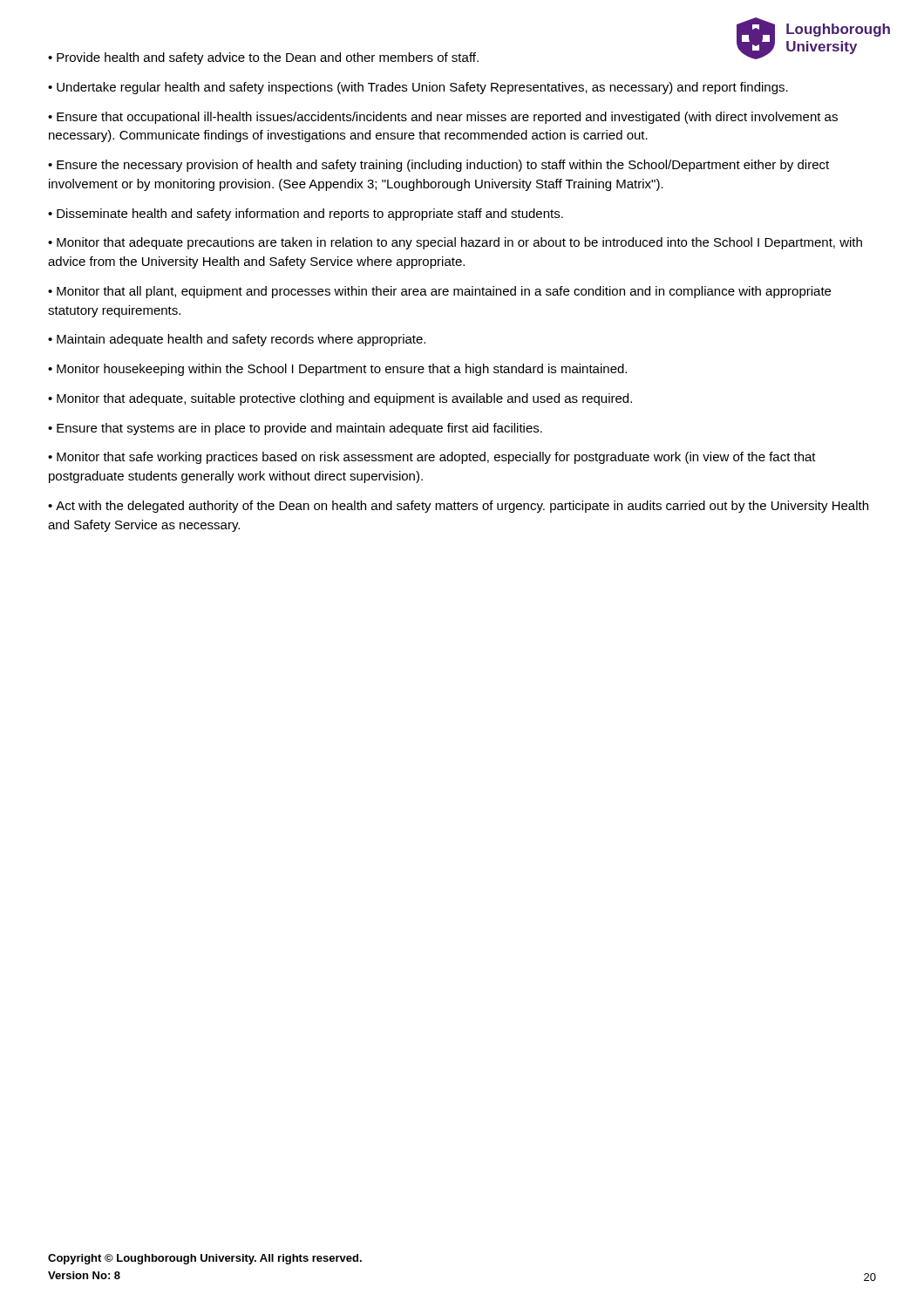Screen dimensions: 1308x924
Task: Select the block starting "•Disseminate health and safety information and"
Action: [x=306, y=213]
